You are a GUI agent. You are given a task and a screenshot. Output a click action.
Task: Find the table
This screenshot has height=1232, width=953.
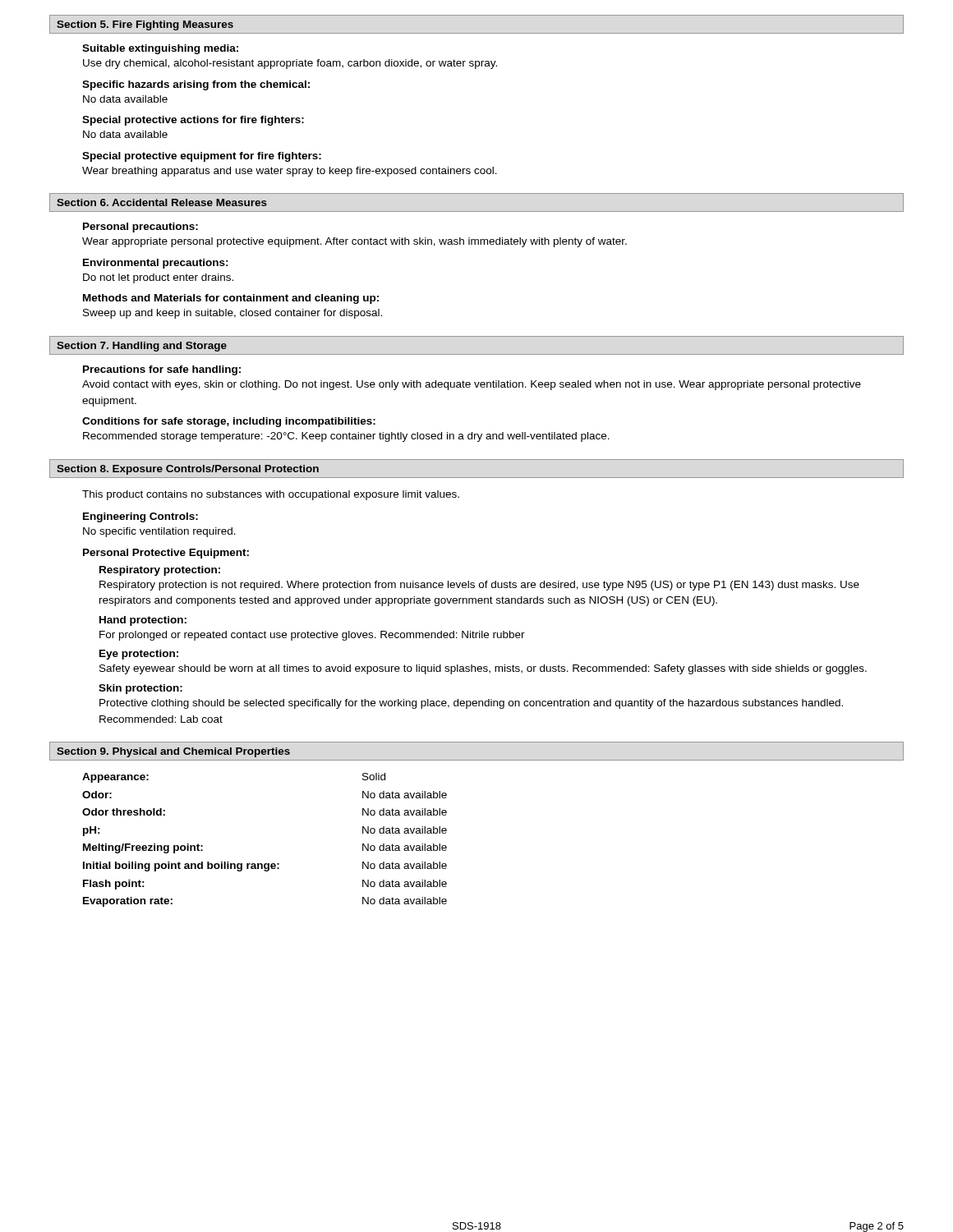pyautogui.click(x=493, y=840)
